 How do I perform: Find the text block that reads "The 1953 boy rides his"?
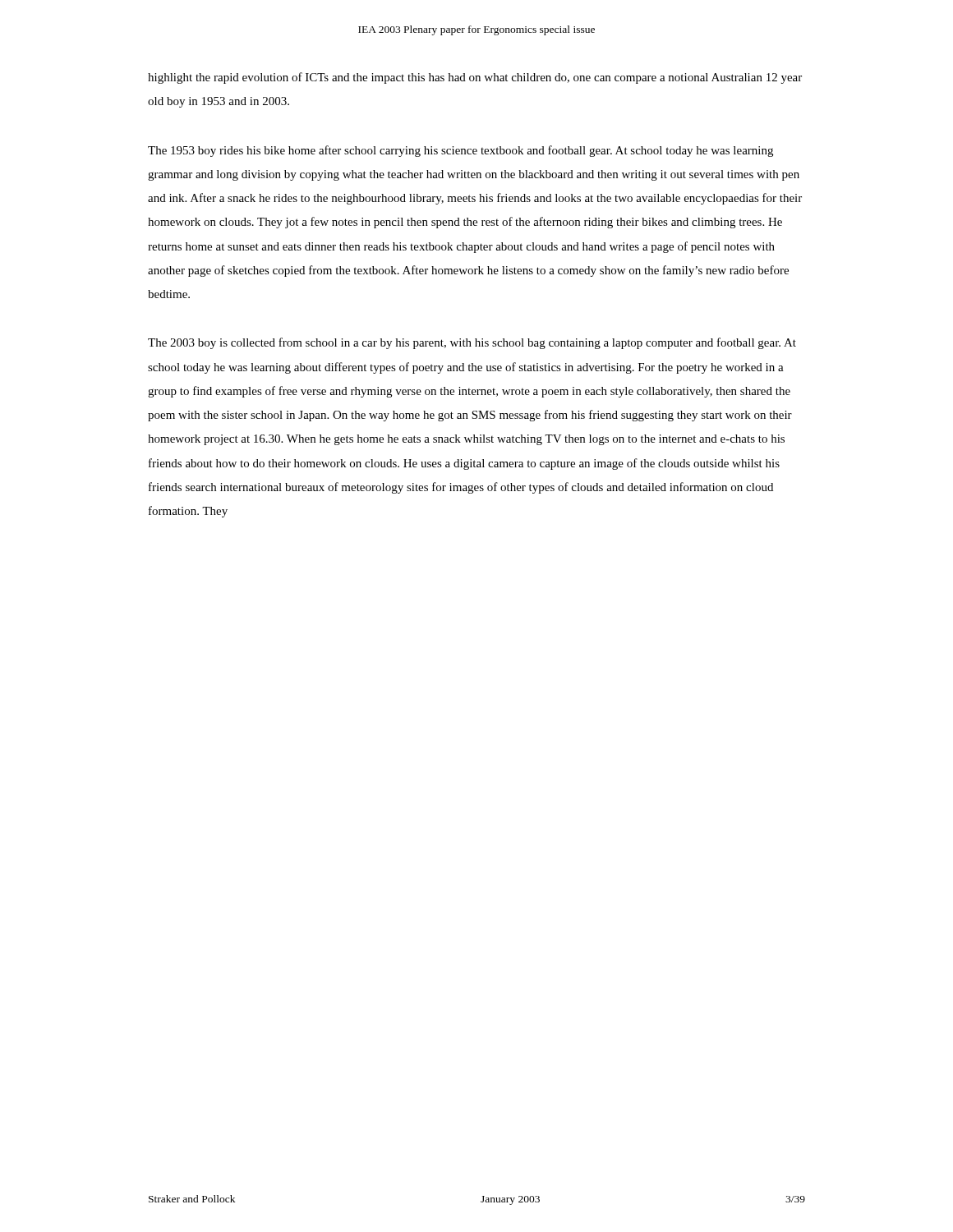475,222
